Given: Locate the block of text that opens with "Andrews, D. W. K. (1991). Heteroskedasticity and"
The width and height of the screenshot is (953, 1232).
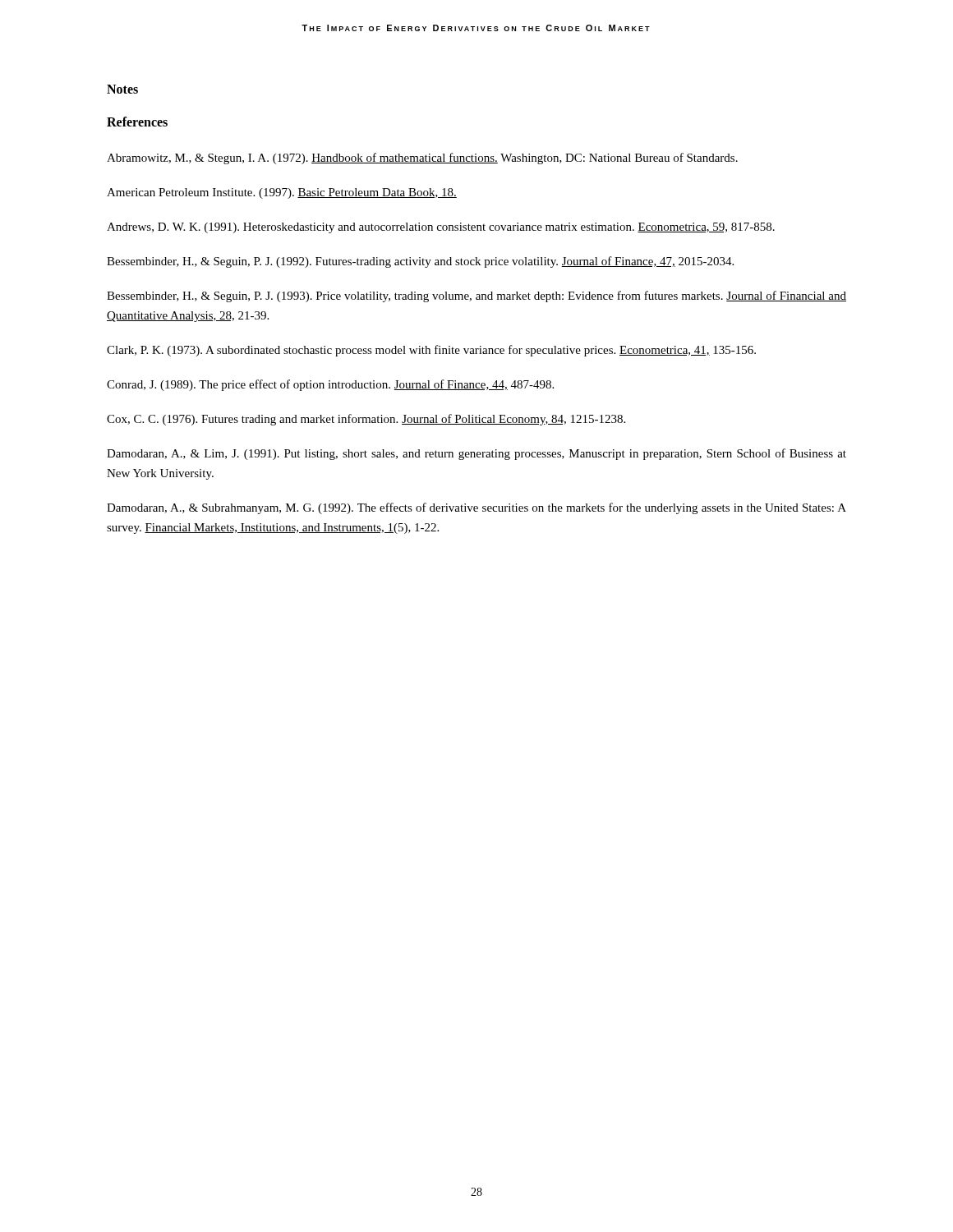Looking at the screenshot, I should 441,227.
